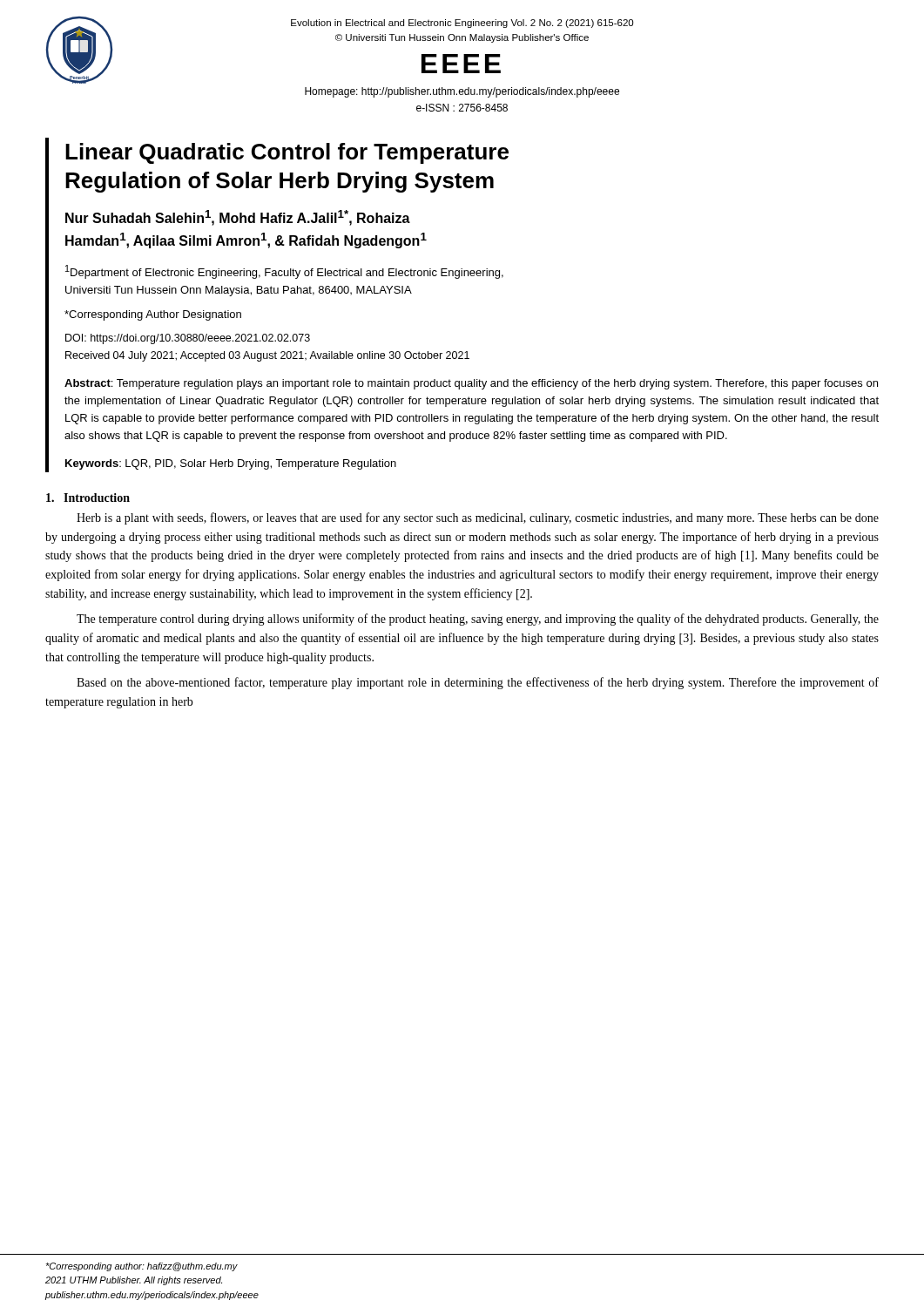Select the region starting "The temperature control during drying allows uniformity of"
The height and width of the screenshot is (1307, 924).
pos(462,638)
